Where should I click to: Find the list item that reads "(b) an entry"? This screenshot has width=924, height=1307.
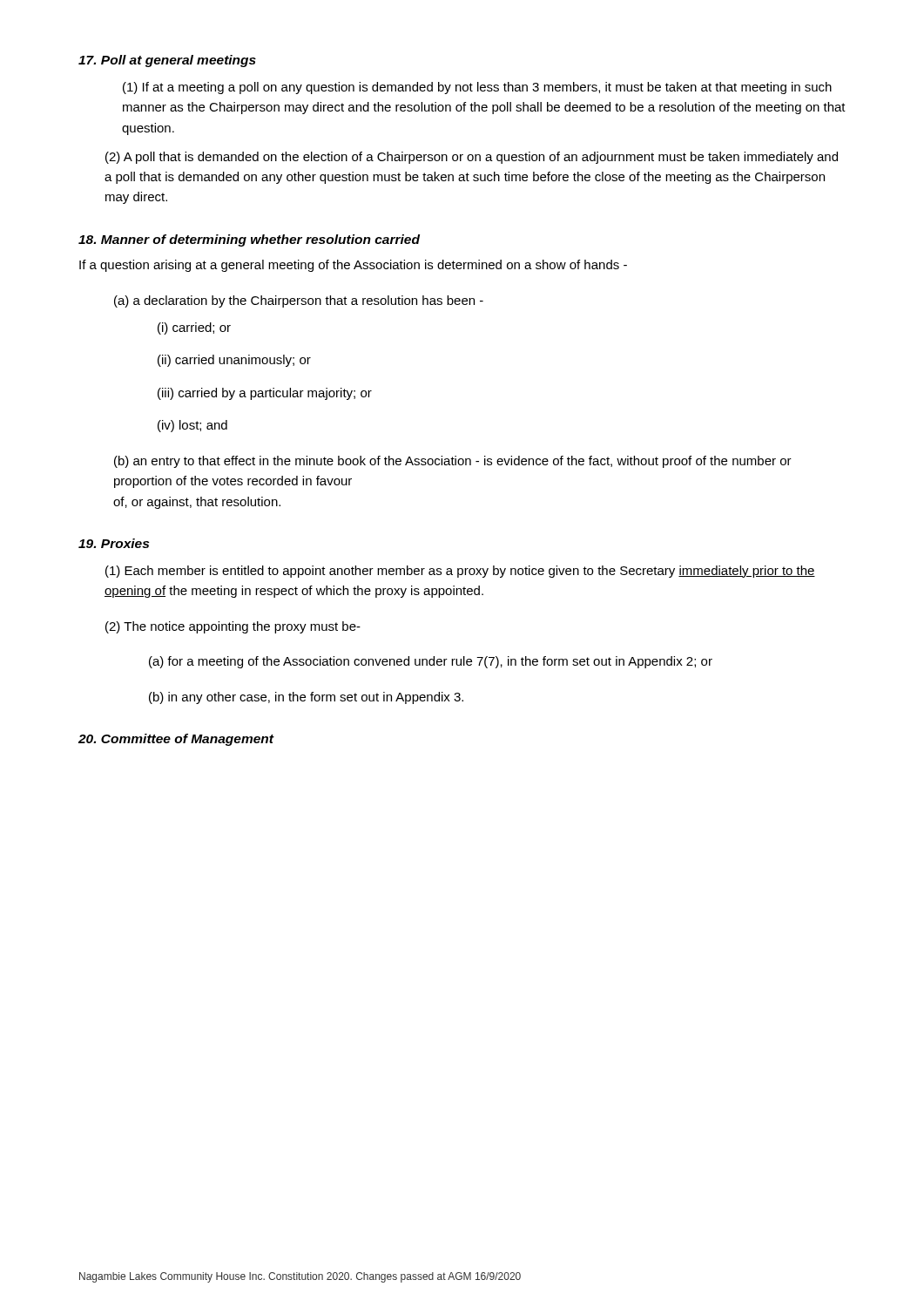click(x=453, y=462)
